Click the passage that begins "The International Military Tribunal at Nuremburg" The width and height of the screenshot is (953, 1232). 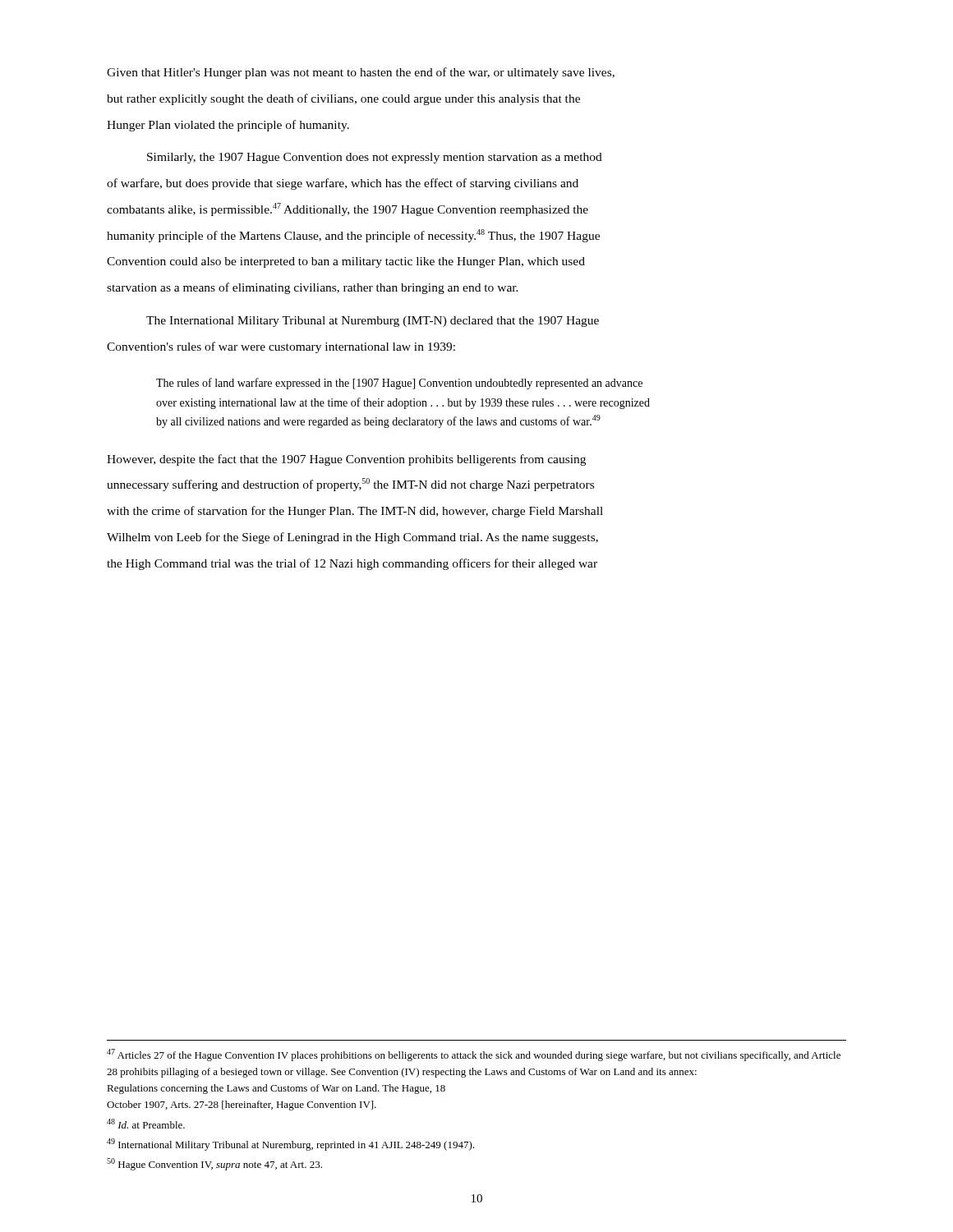point(476,333)
